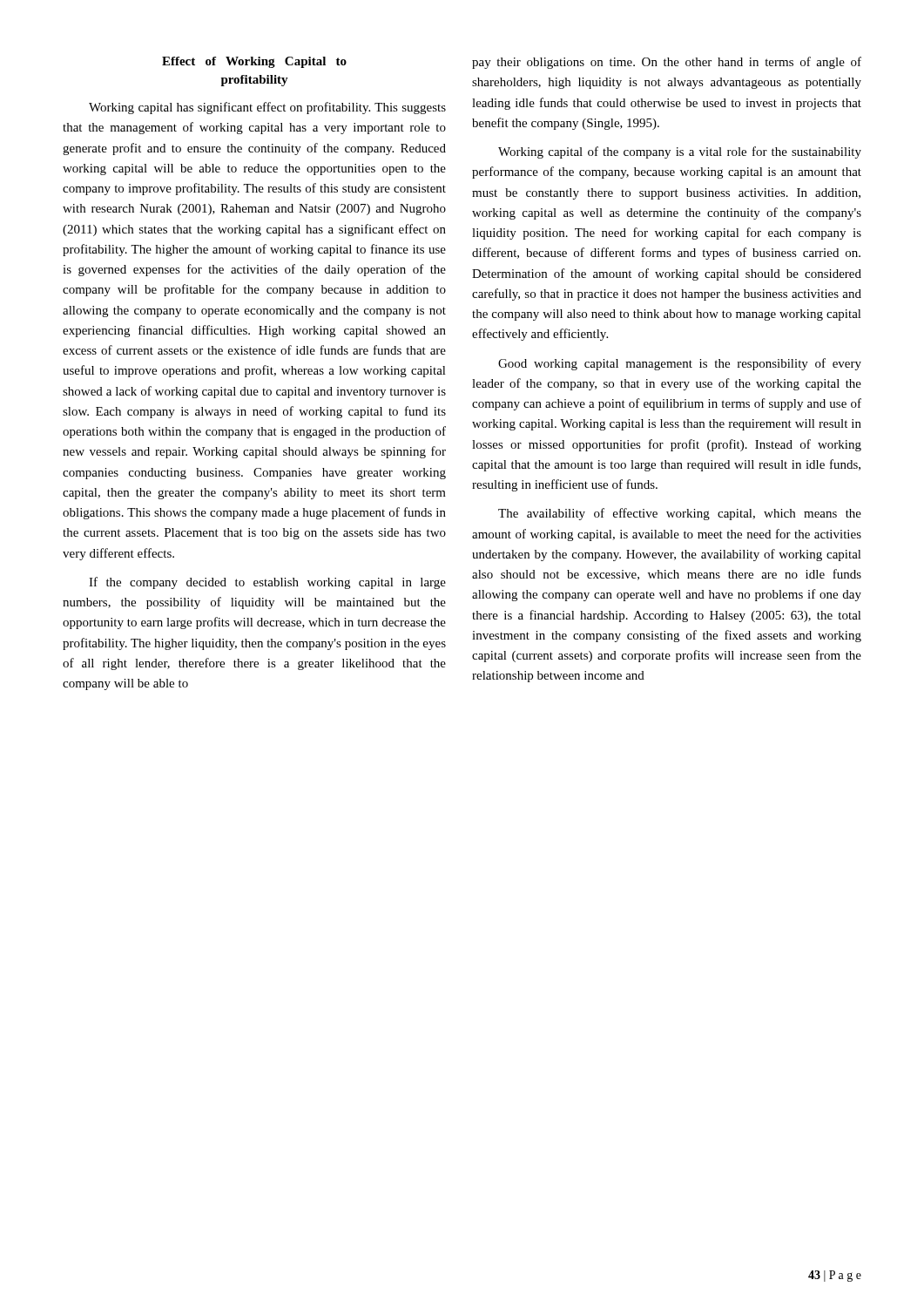The image size is (924, 1307).
Task: Select the text block with the text "pay their obligations on time. On"
Action: click(667, 92)
